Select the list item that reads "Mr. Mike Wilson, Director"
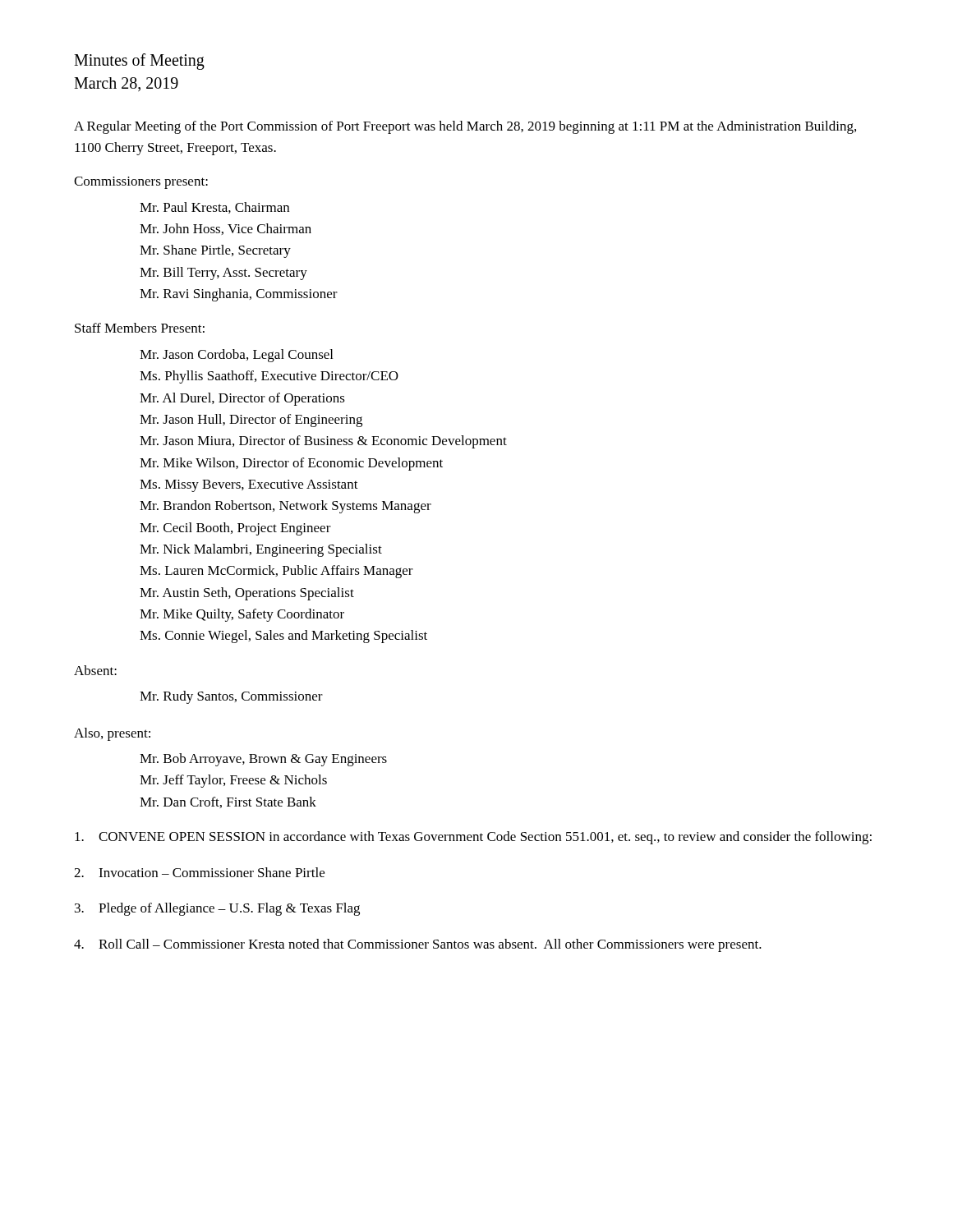The height and width of the screenshot is (1232, 953). 291,463
